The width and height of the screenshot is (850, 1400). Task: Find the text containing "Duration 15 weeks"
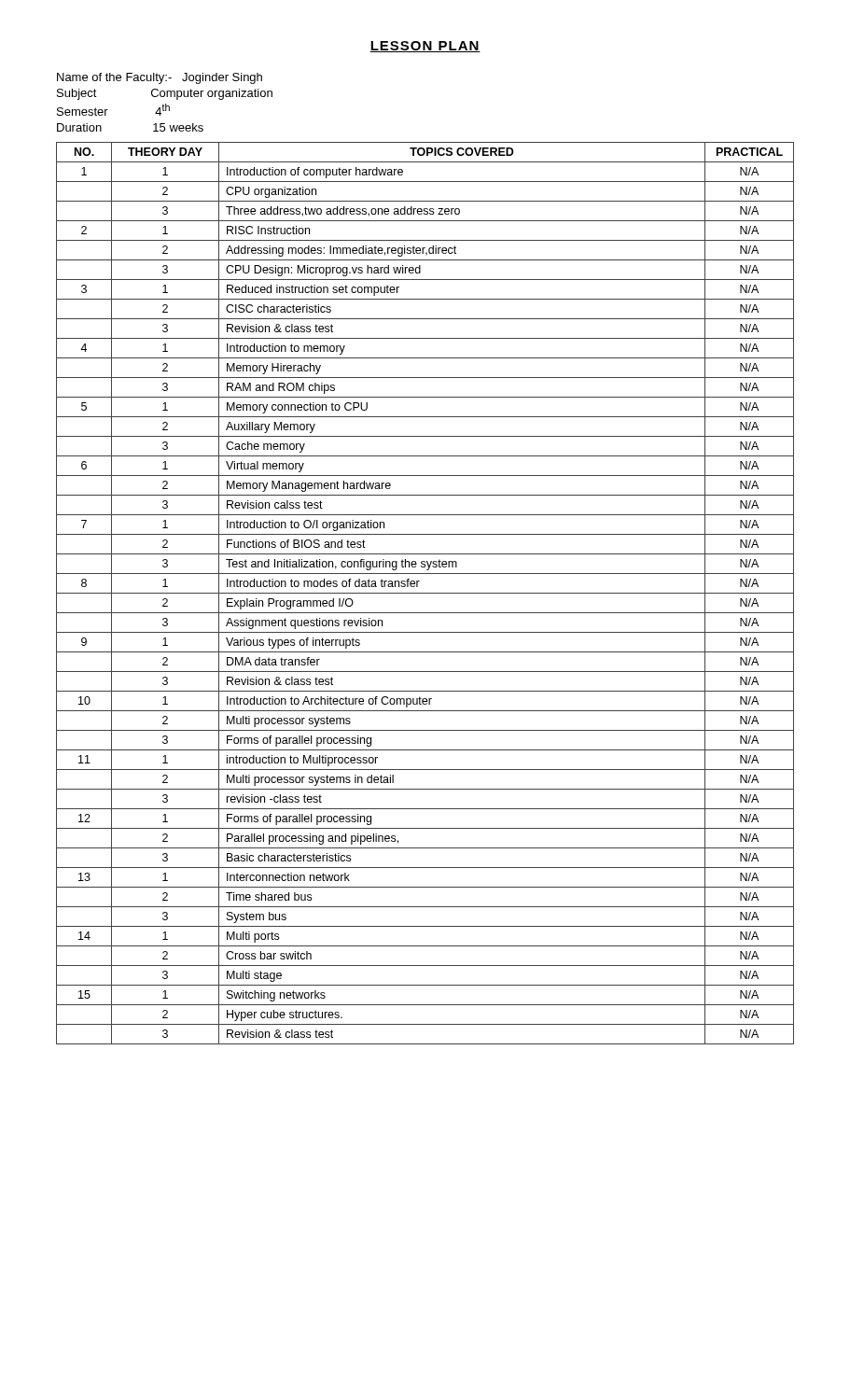[80, 126]
